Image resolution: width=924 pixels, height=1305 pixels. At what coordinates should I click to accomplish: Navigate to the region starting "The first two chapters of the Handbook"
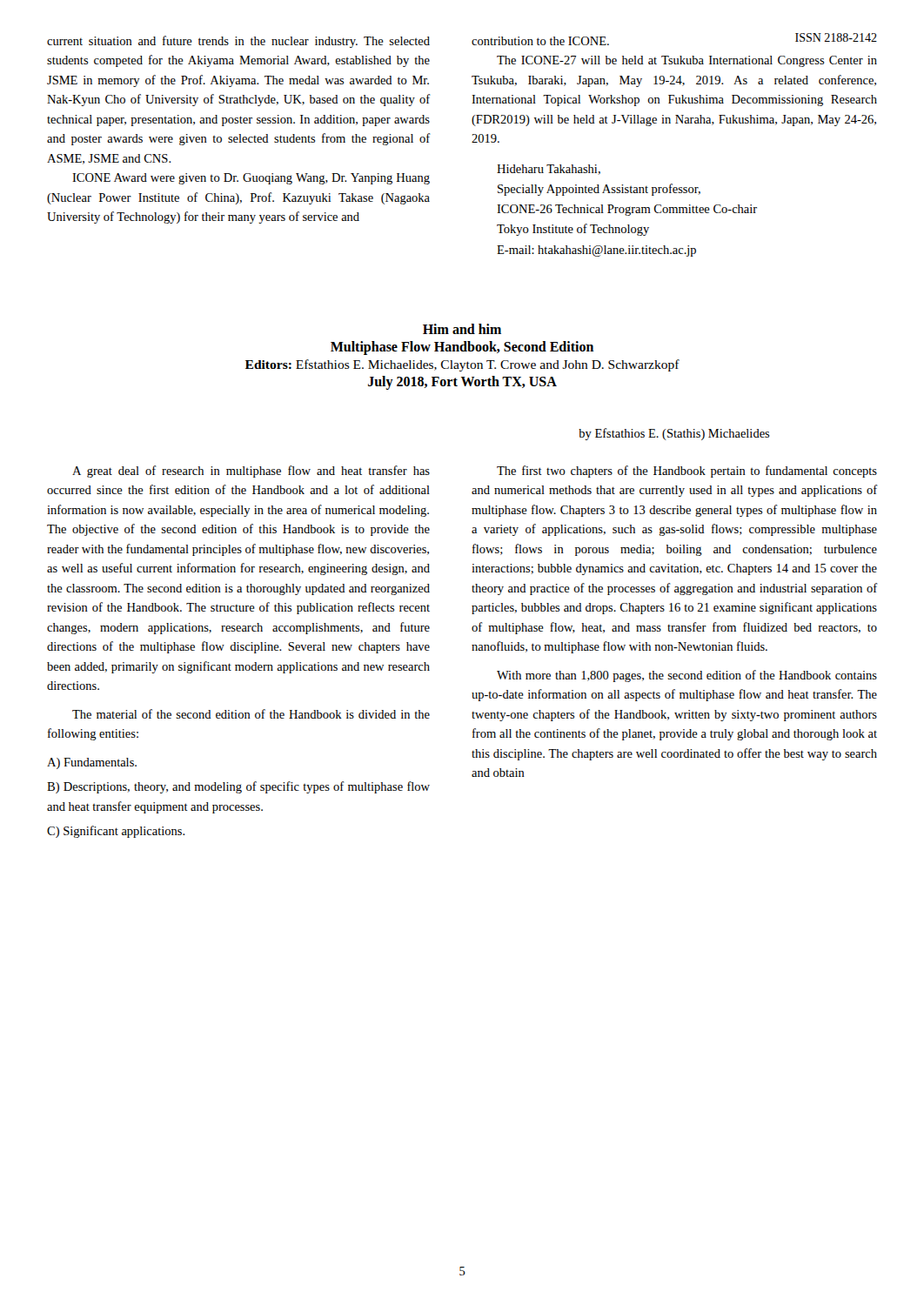(x=674, y=622)
